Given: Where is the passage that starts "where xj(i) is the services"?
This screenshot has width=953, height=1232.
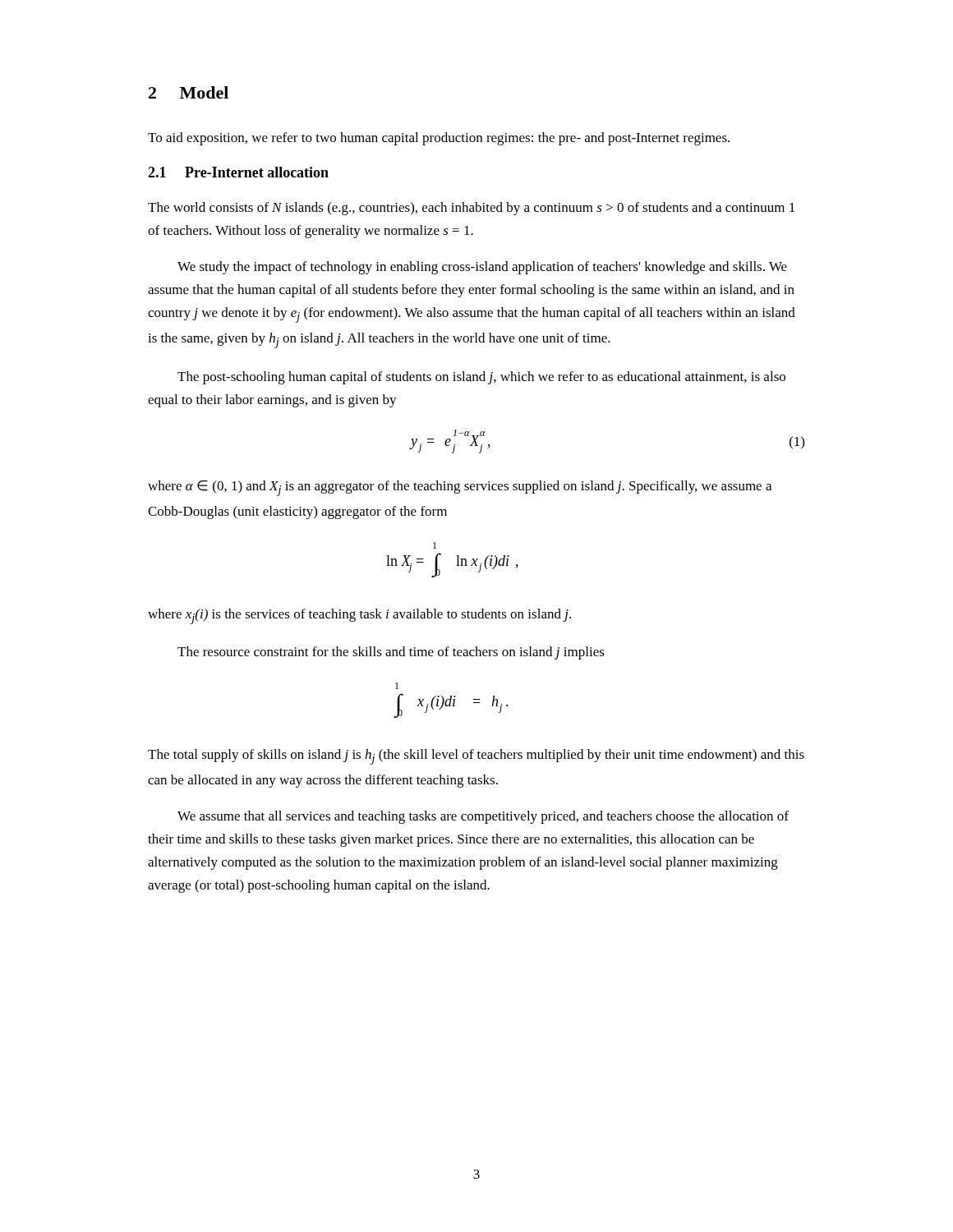Looking at the screenshot, I should click(x=476, y=615).
